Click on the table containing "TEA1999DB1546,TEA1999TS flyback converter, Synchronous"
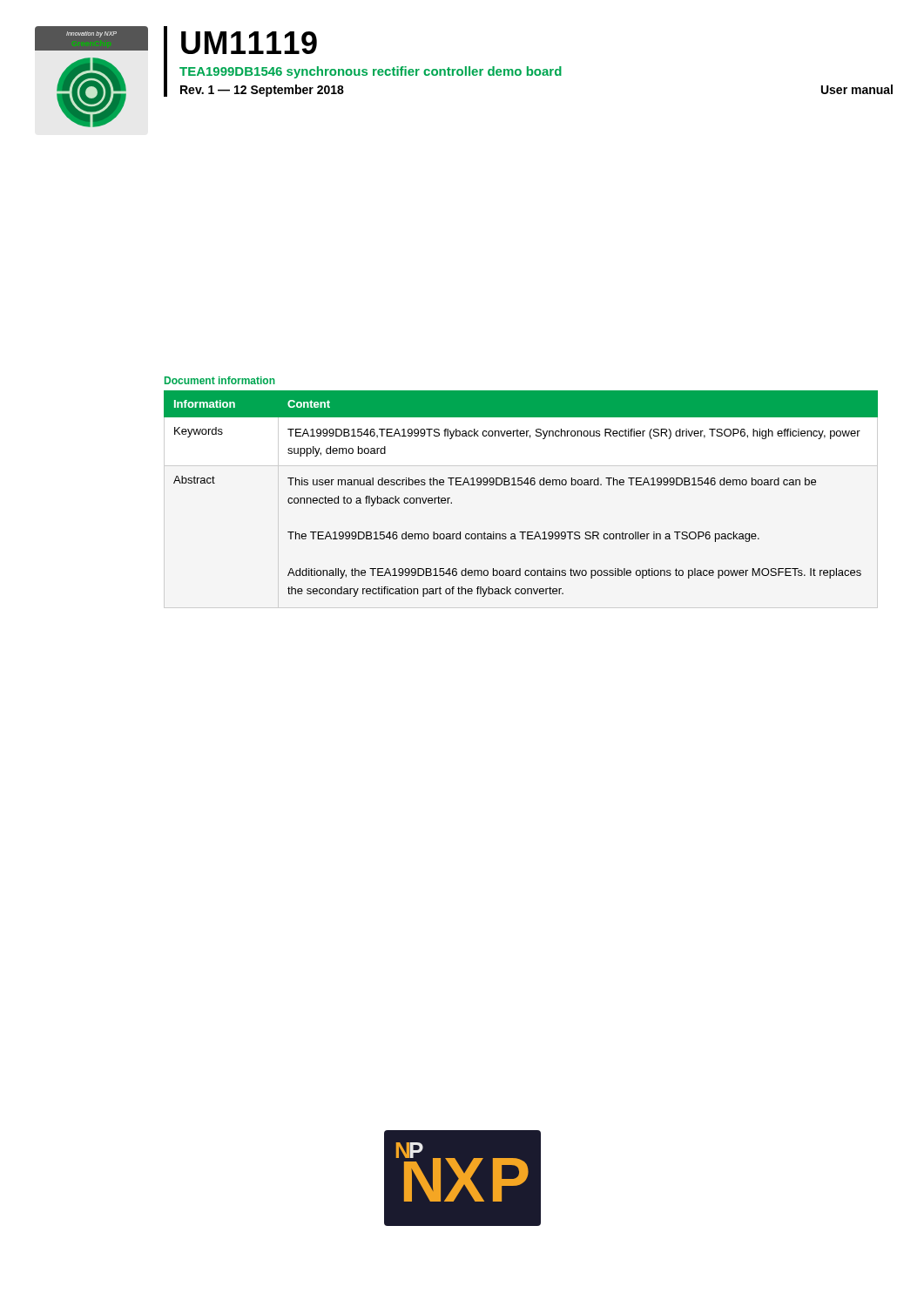 [521, 499]
